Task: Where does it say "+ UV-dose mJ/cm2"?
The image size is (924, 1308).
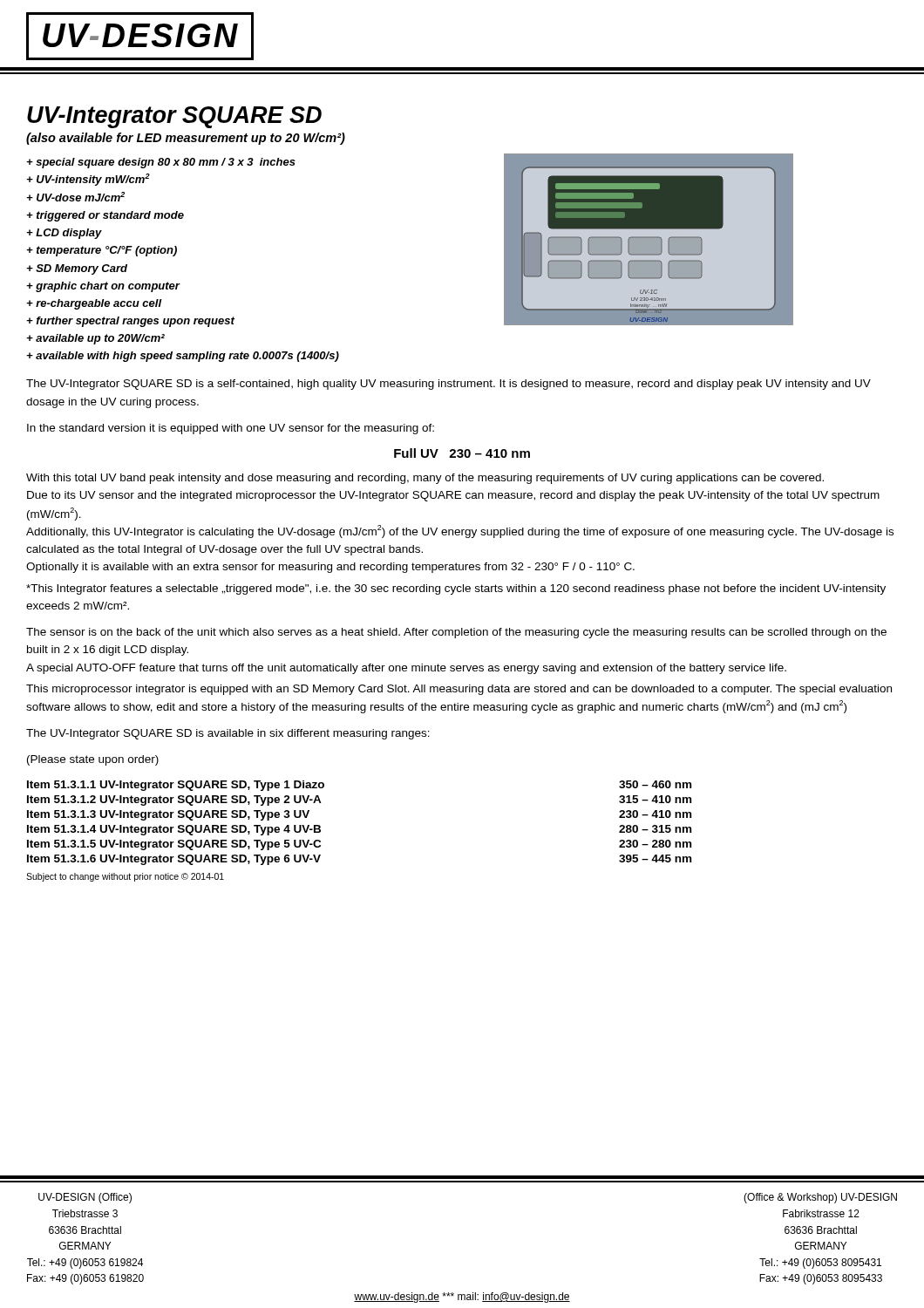Action: [x=76, y=197]
